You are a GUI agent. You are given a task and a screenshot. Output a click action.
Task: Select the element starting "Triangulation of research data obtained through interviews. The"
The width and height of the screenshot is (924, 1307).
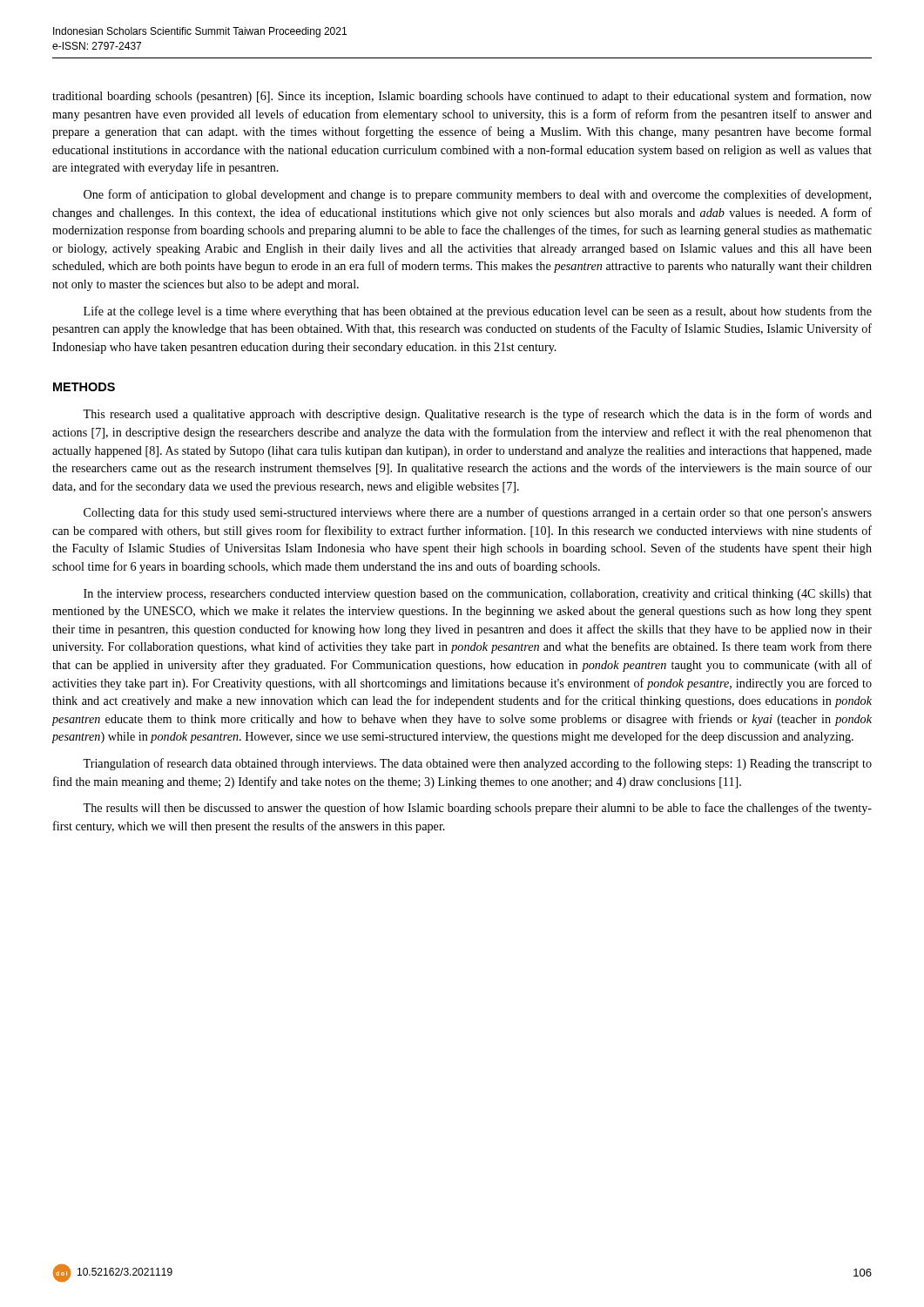tap(462, 773)
